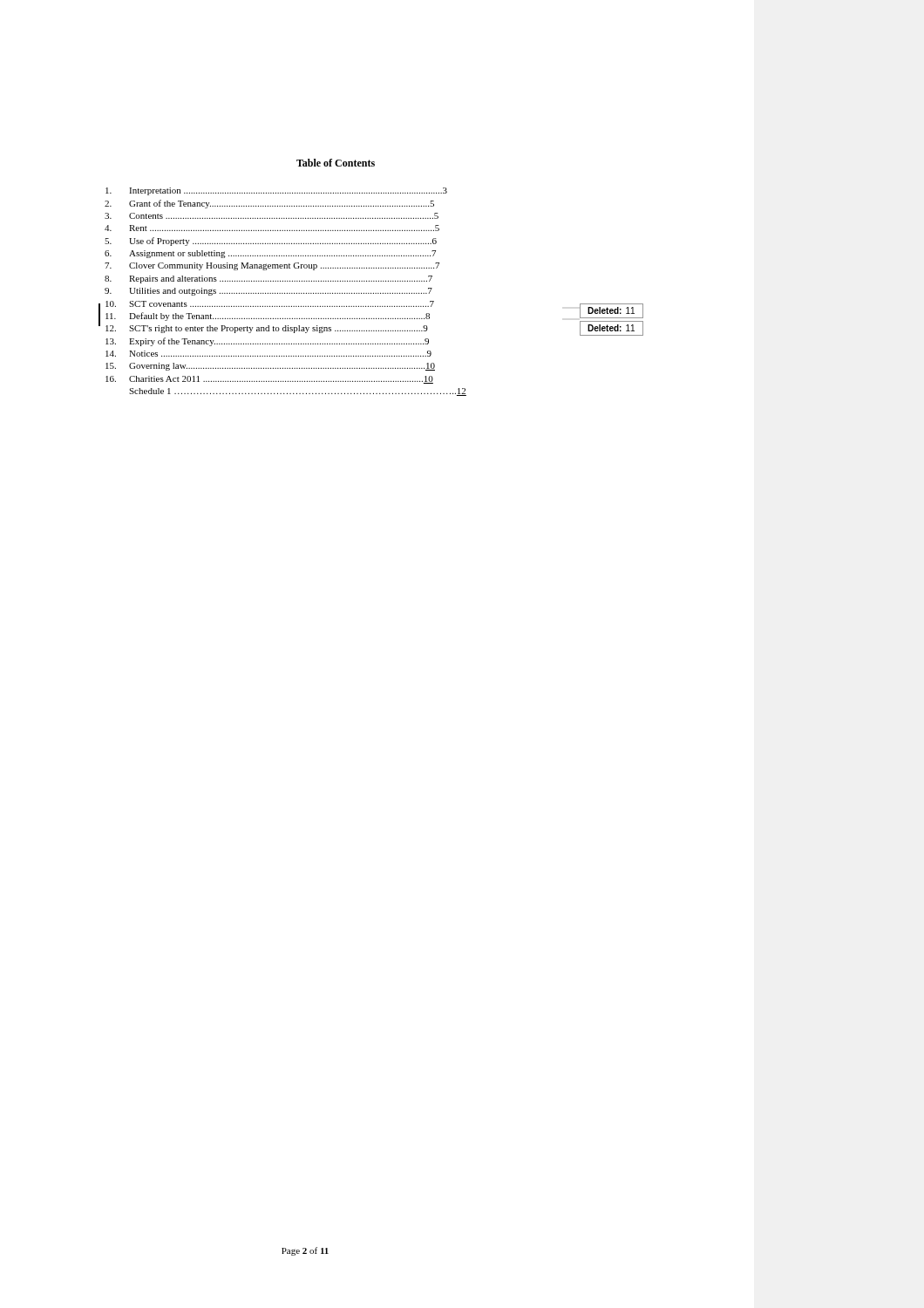Find the text starting "Table of Contents"
924x1308 pixels.
tap(336, 163)
